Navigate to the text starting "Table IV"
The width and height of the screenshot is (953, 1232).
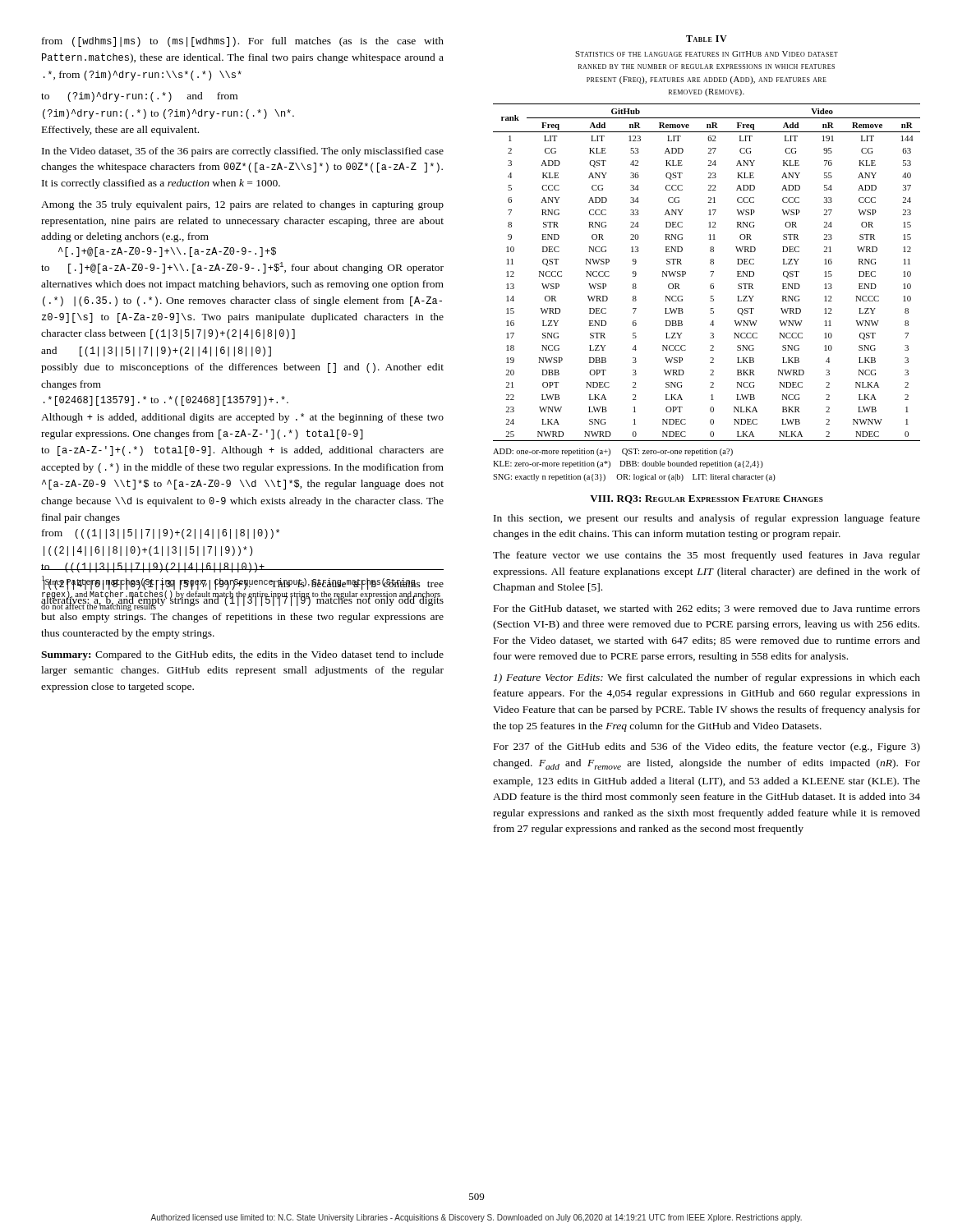tap(707, 39)
